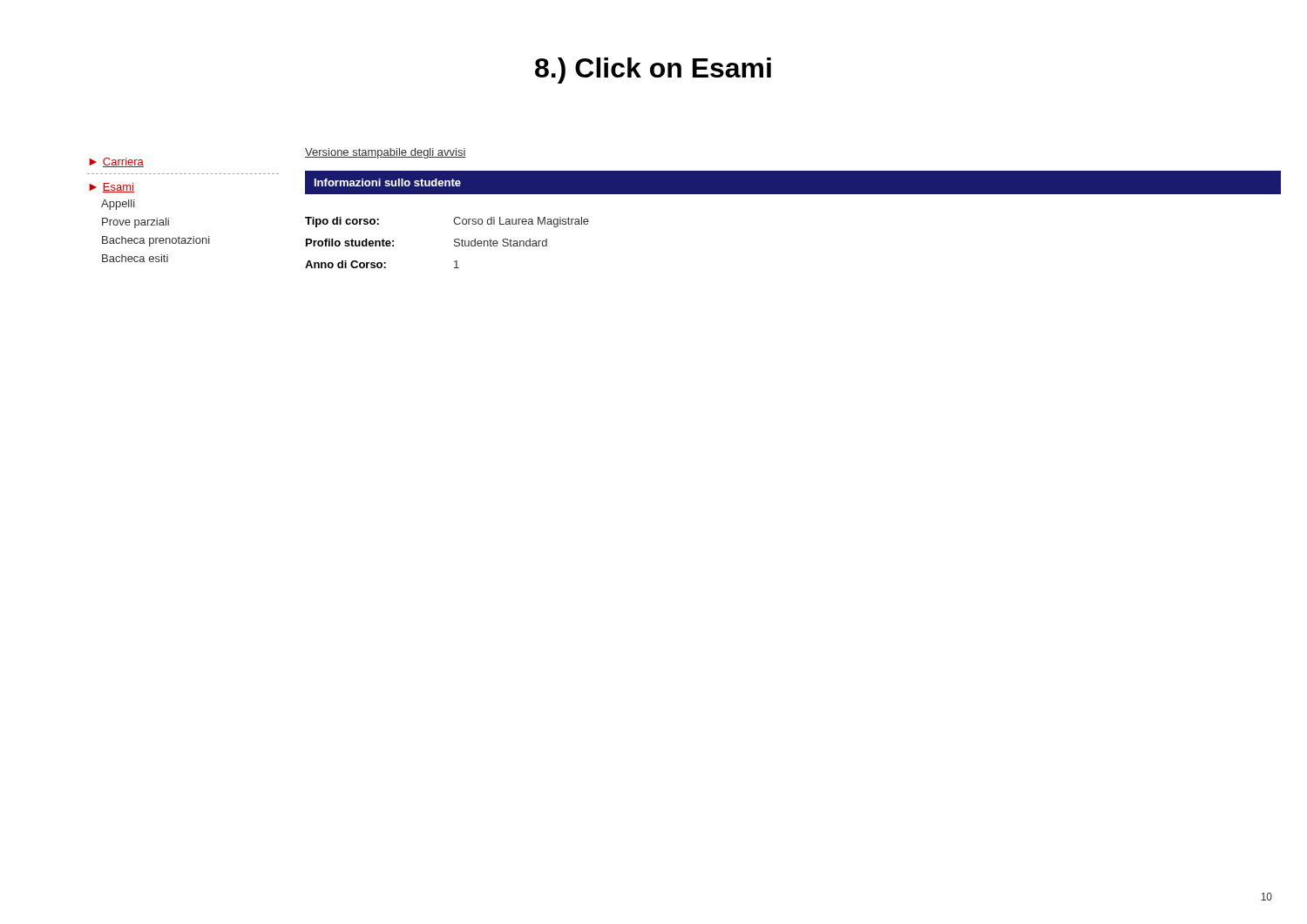Point to "Bacheca prenotazioni"
The width and height of the screenshot is (1307, 924).
[x=156, y=240]
